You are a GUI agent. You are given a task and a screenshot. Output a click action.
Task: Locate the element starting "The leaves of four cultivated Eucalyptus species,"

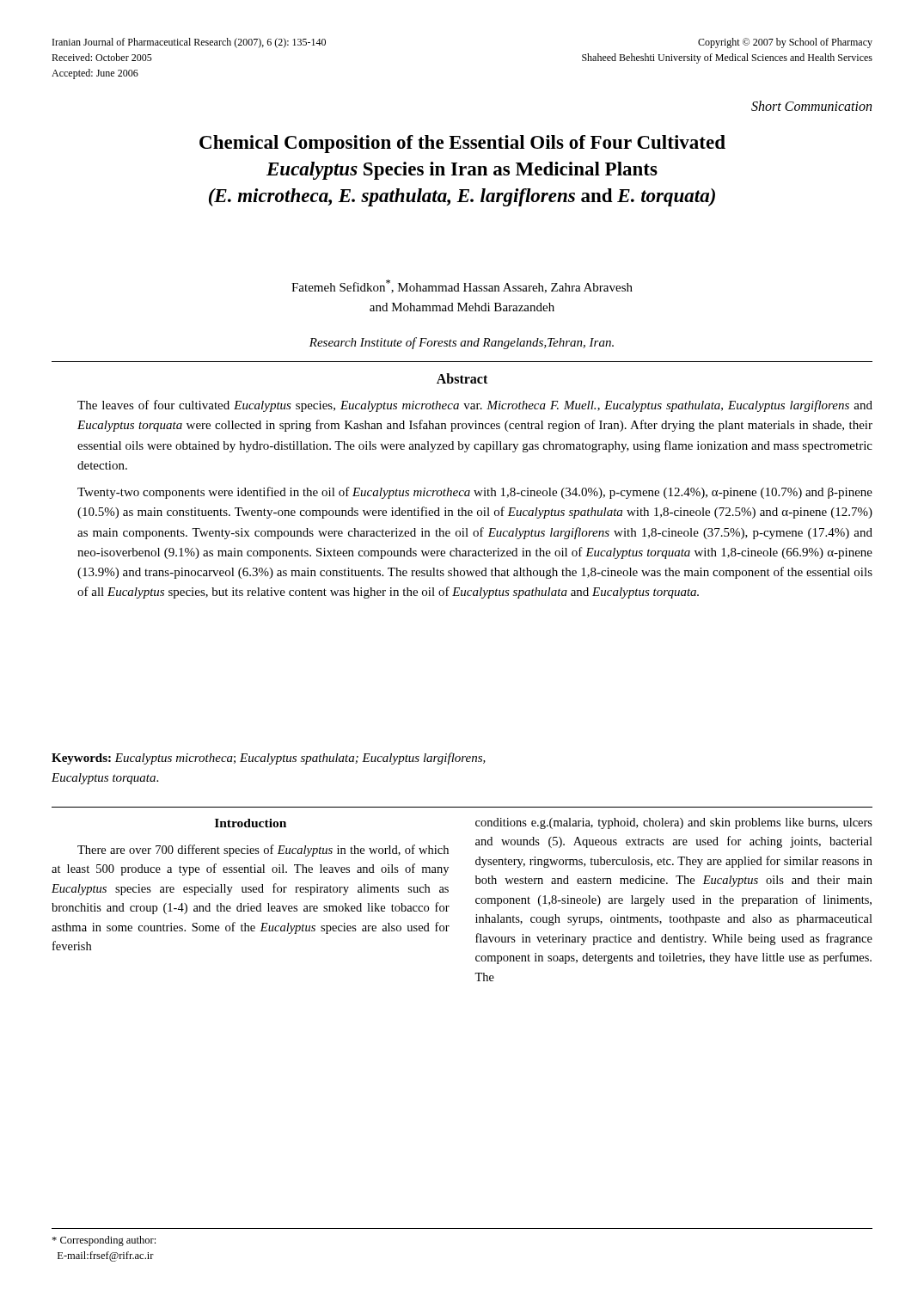(x=475, y=499)
